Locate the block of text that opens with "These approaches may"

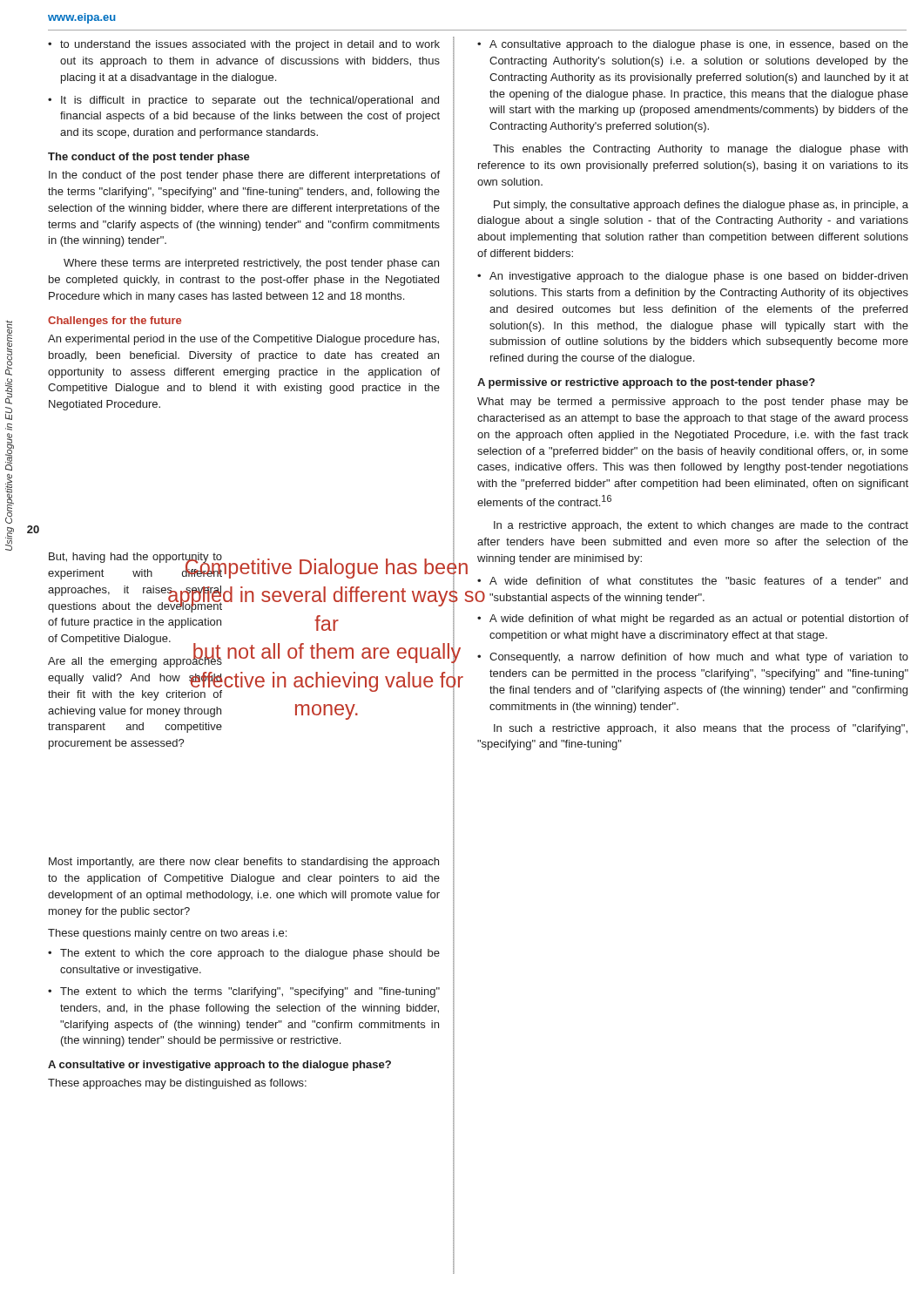point(178,1083)
